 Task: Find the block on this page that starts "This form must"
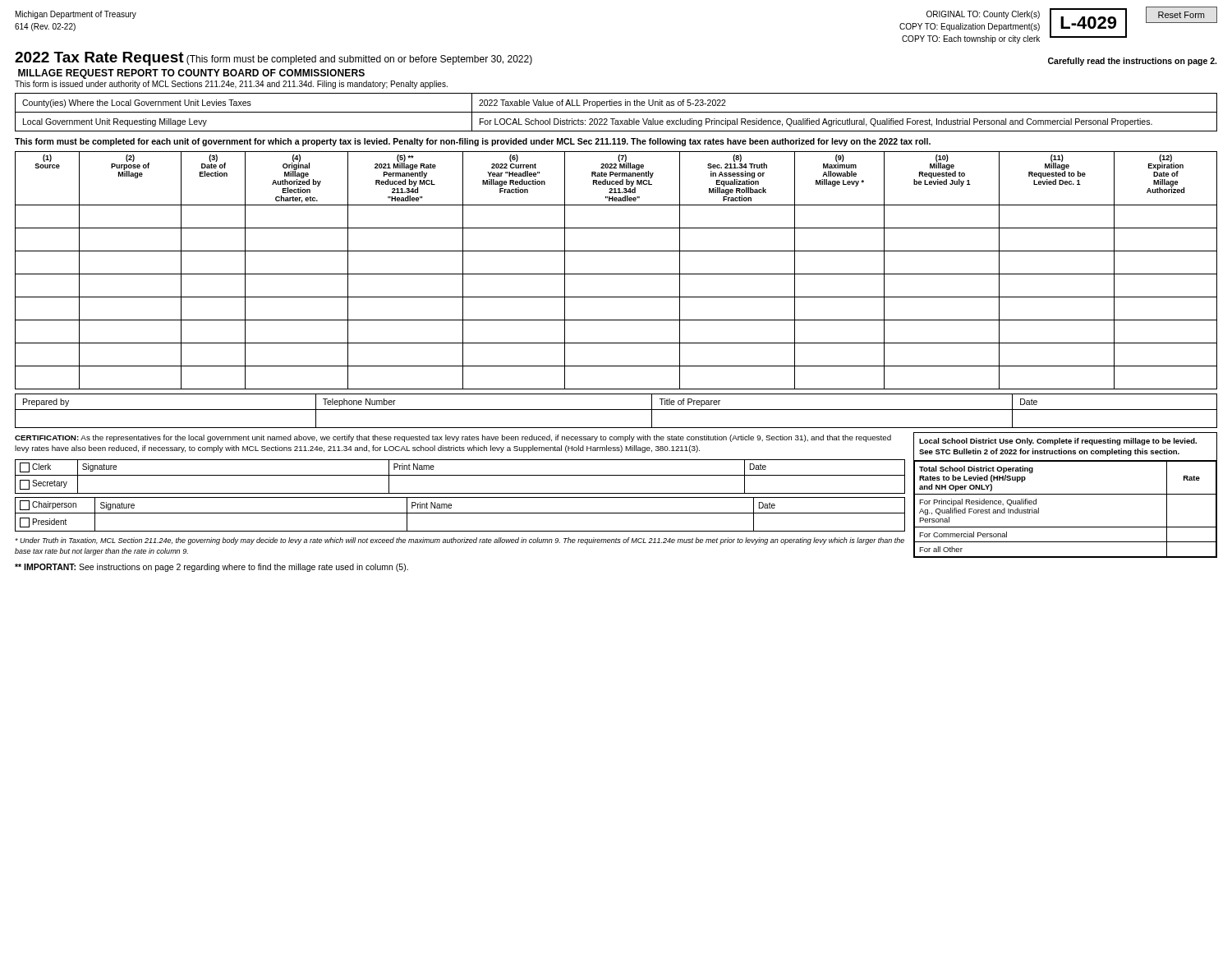473,141
